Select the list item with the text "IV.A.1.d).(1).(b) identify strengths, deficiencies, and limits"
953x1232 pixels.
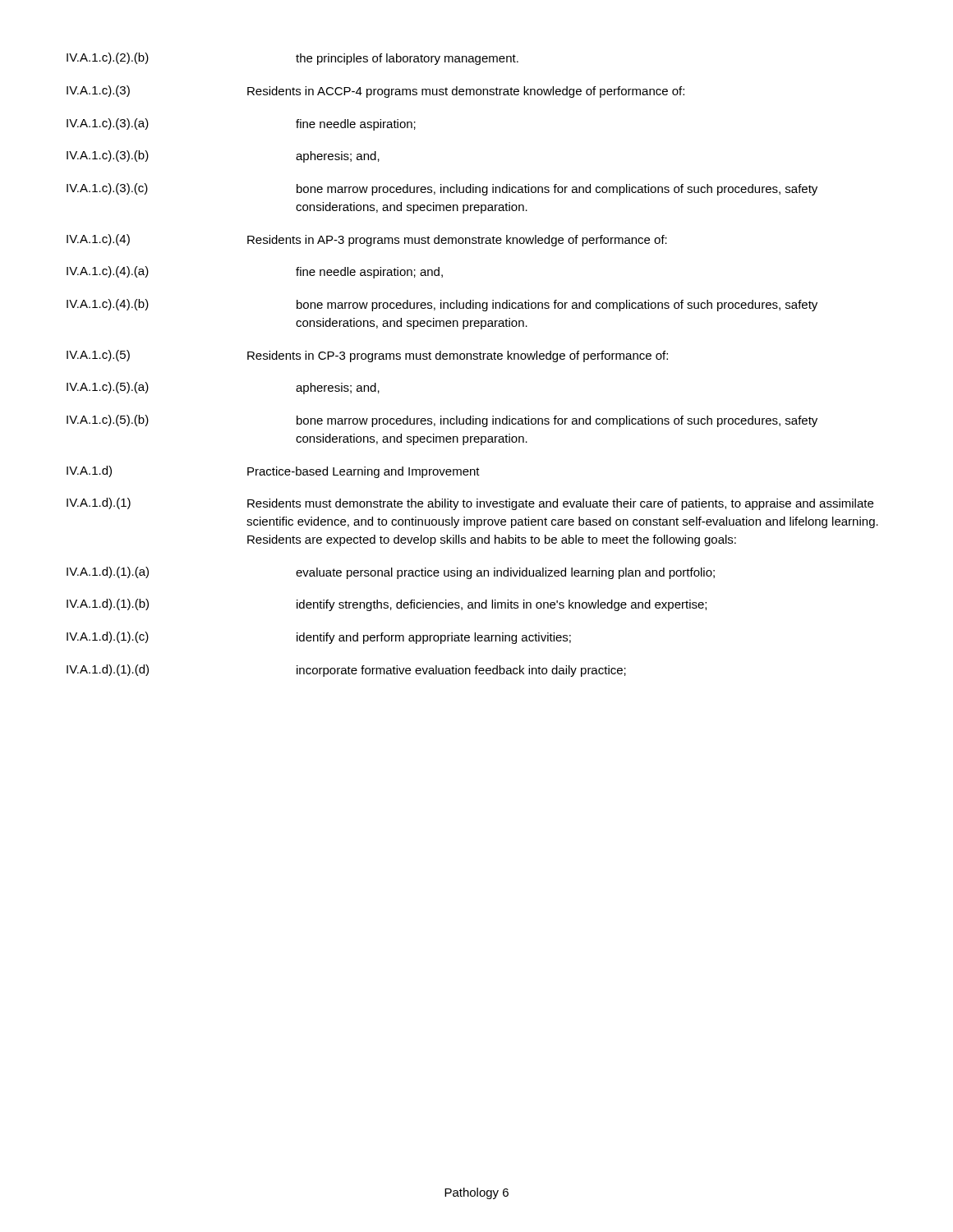pos(476,605)
